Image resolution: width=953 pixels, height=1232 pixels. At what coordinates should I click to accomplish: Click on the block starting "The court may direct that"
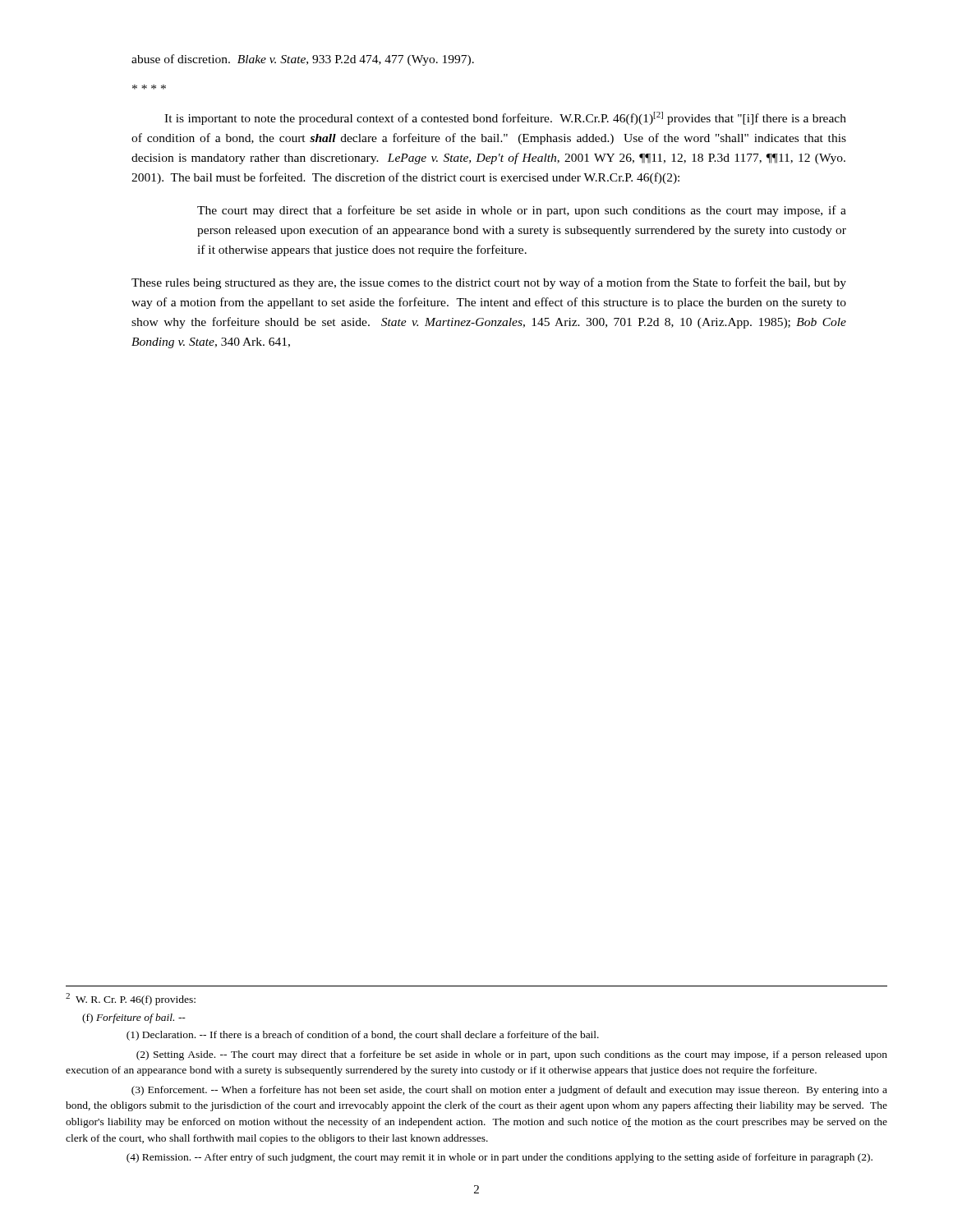click(522, 230)
